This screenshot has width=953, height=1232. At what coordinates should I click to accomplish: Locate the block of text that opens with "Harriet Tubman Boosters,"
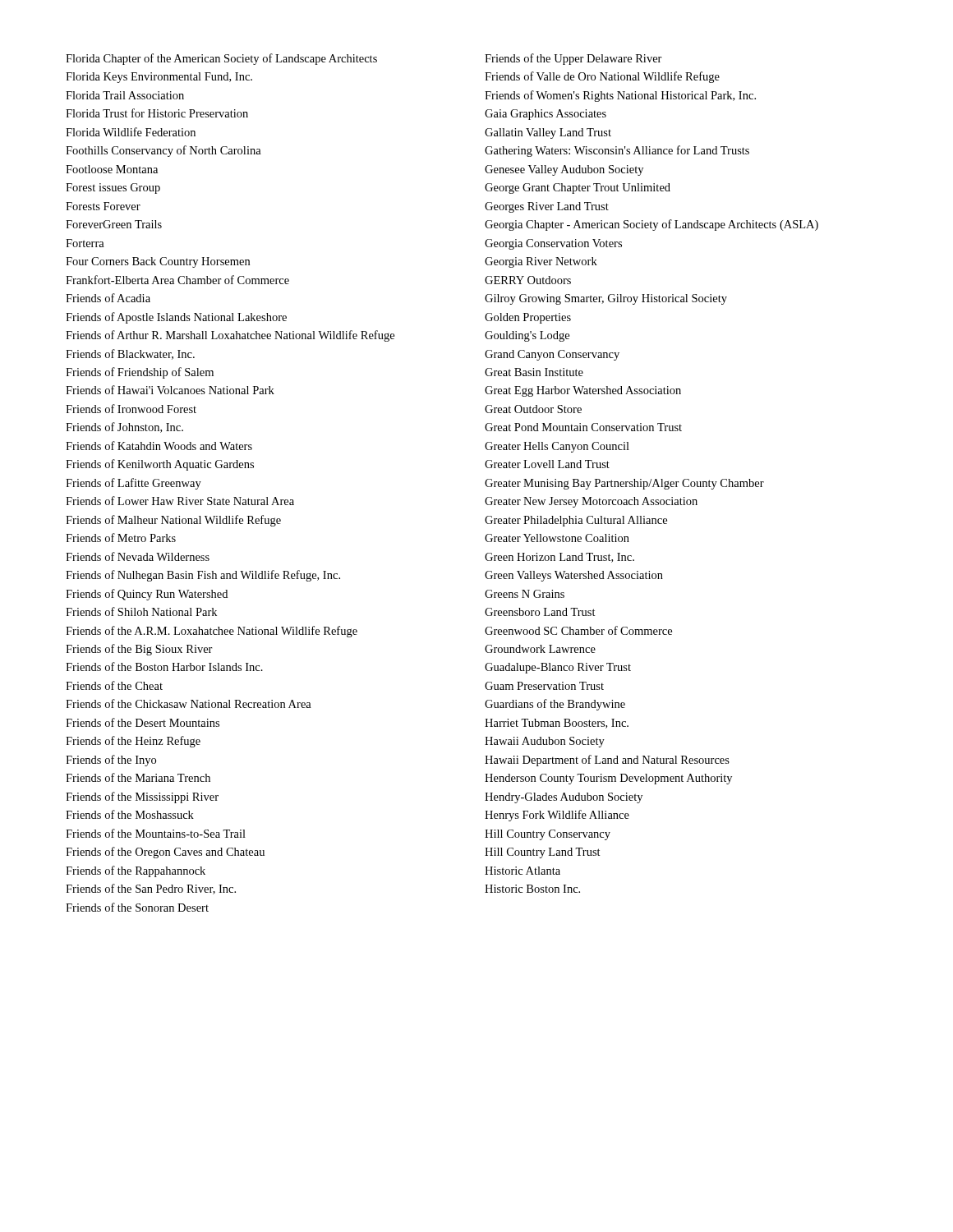pyautogui.click(x=557, y=723)
